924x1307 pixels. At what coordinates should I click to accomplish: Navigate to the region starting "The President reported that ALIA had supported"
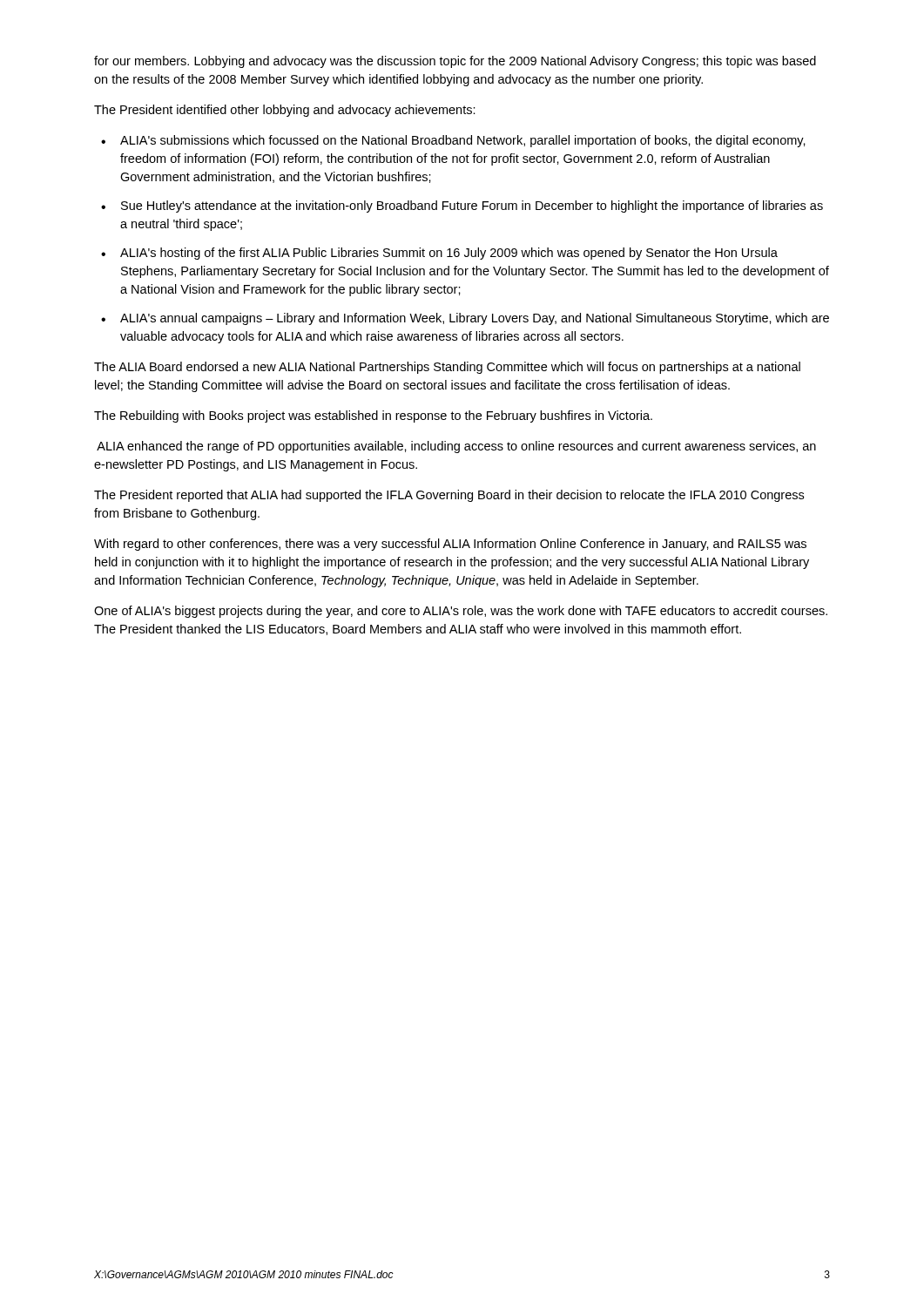(x=449, y=504)
